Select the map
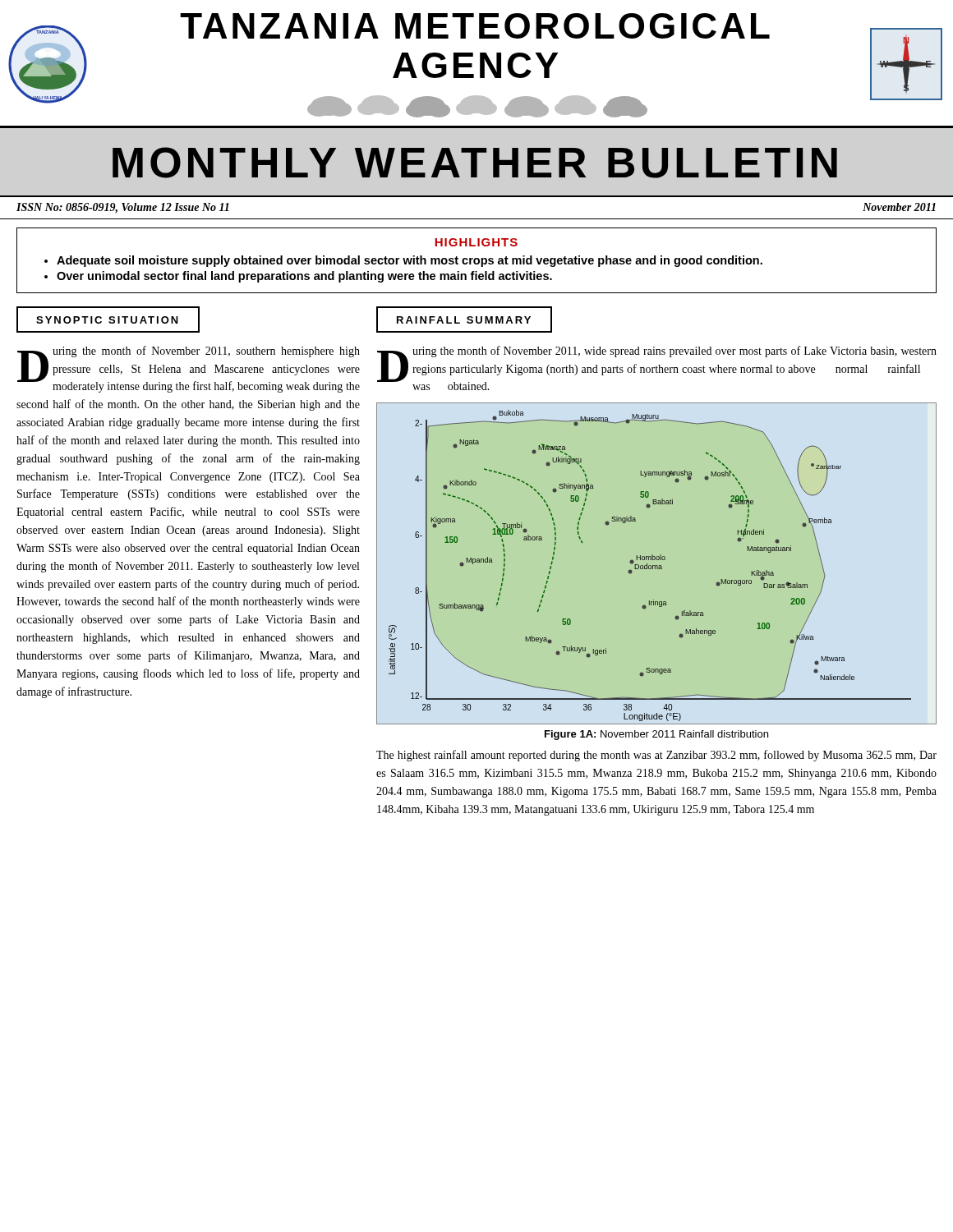The height and width of the screenshot is (1232, 953). pyautogui.click(x=656, y=564)
